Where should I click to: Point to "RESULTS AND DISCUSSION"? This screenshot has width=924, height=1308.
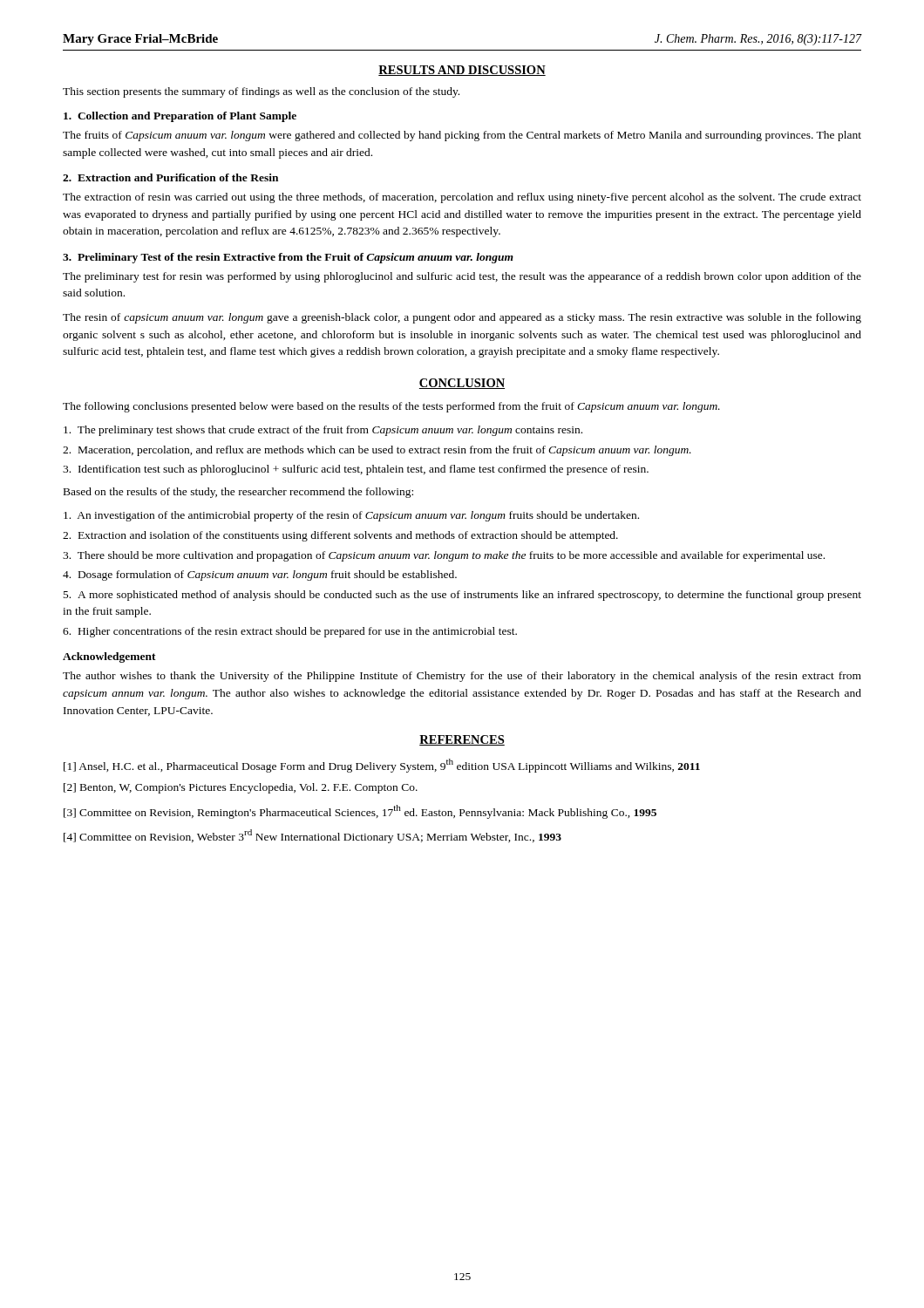462,70
